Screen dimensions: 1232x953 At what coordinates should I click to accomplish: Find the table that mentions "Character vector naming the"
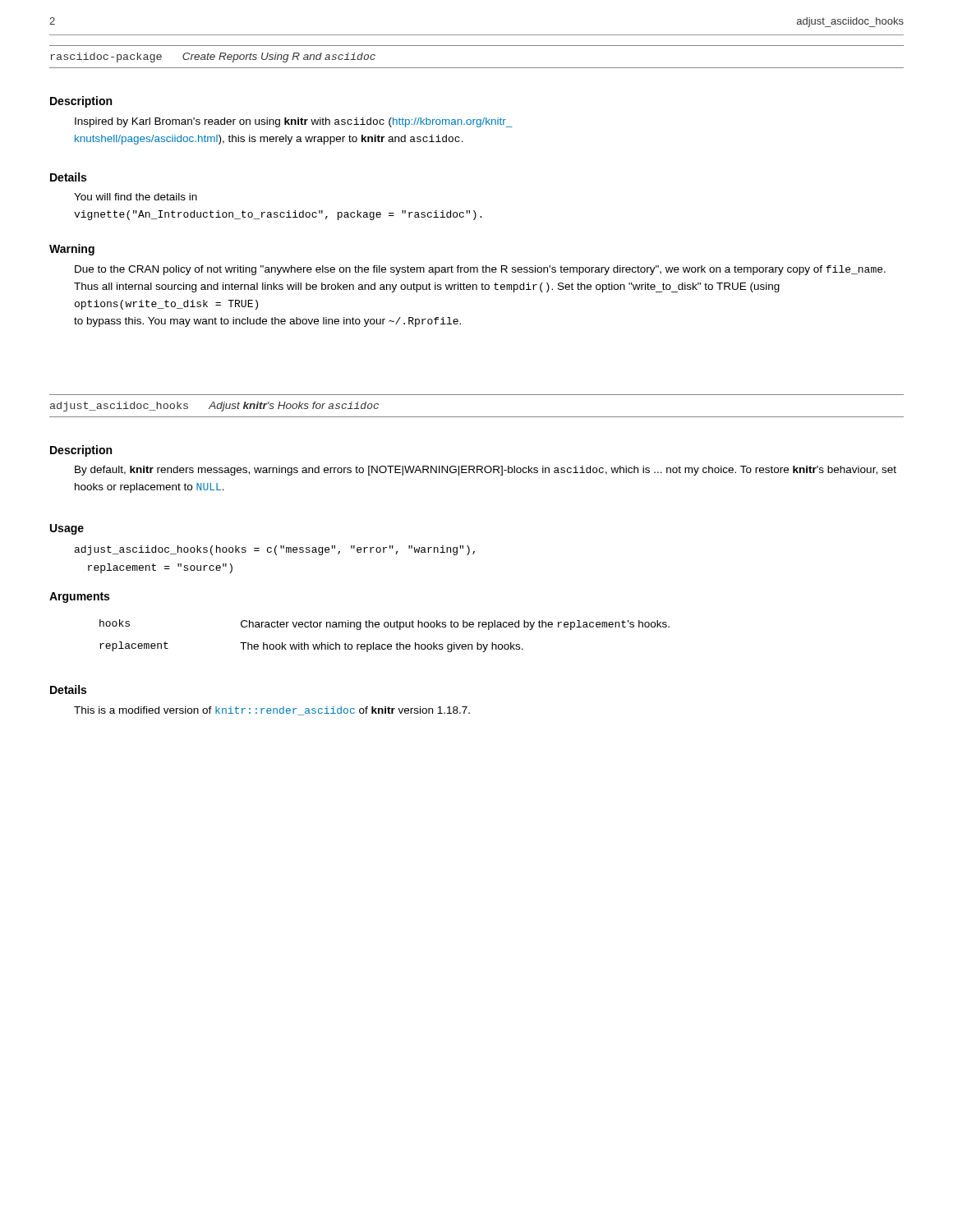pyautogui.click(x=489, y=634)
